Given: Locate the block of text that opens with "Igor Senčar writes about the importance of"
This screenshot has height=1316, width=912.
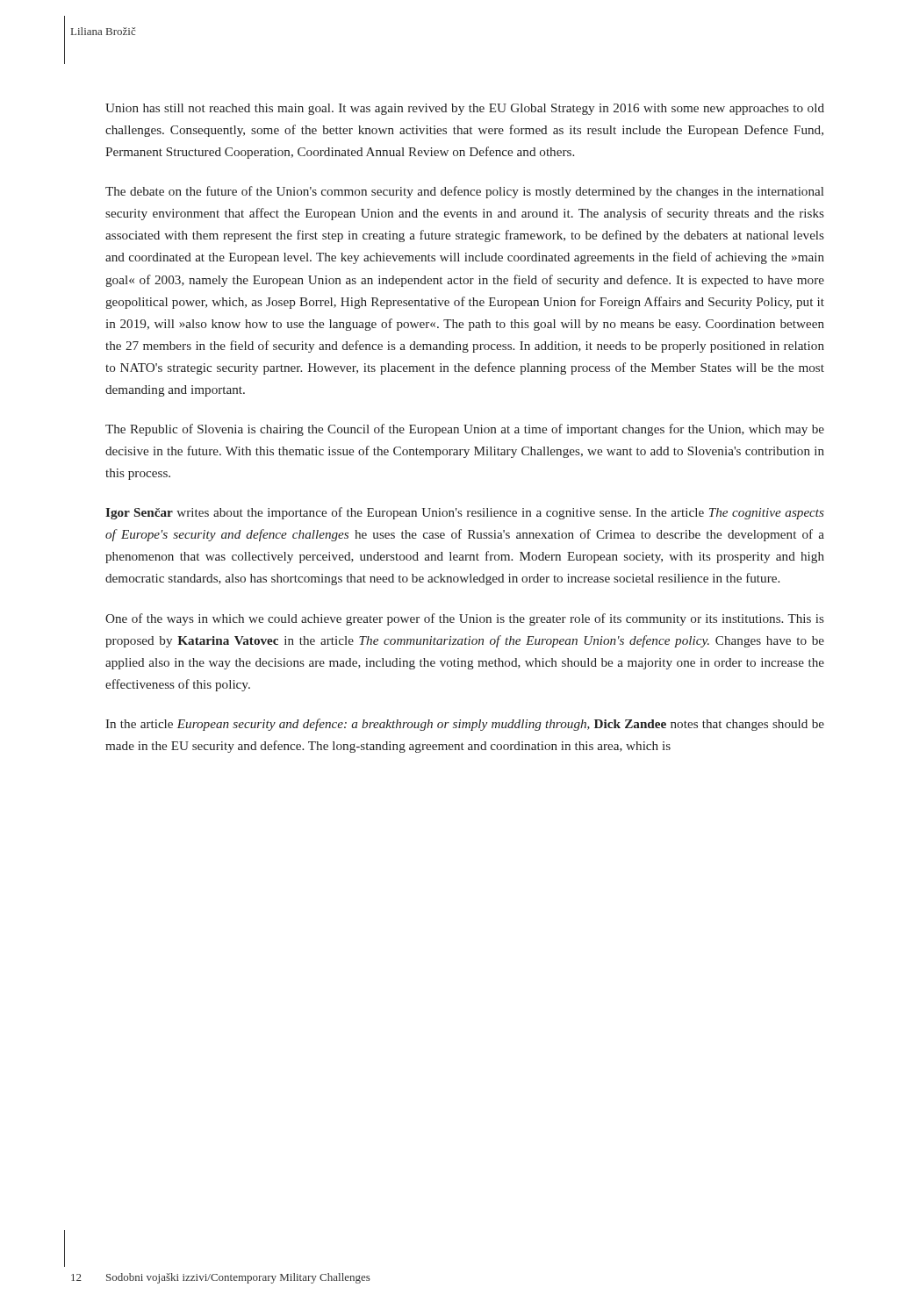Looking at the screenshot, I should tap(465, 545).
